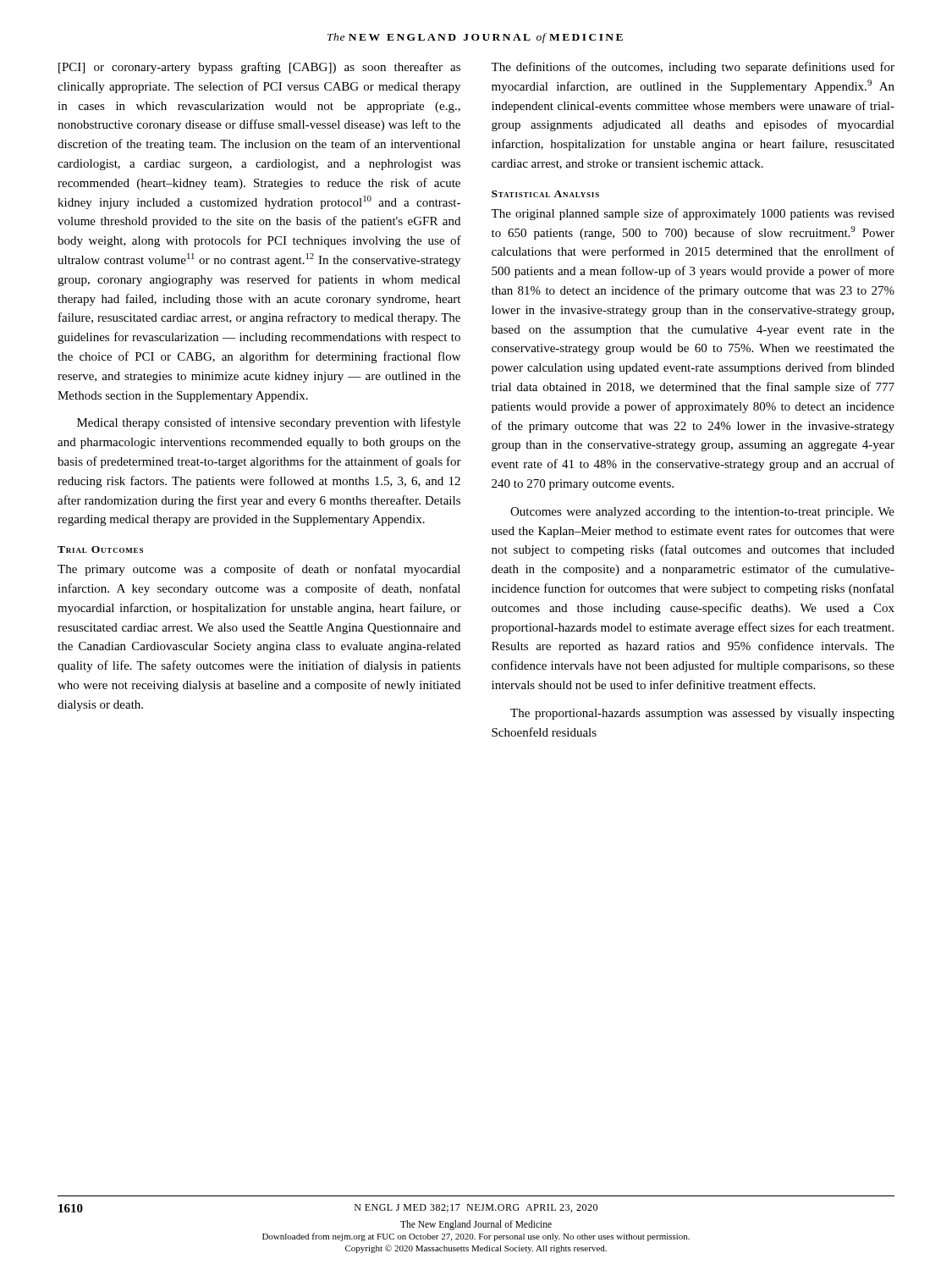Select the block starting "Medical therapy consisted of intensive secondary prevention with"
Image resolution: width=952 pixels, height=1270 pixels.
pyautogui.click(x=259, y=471)
